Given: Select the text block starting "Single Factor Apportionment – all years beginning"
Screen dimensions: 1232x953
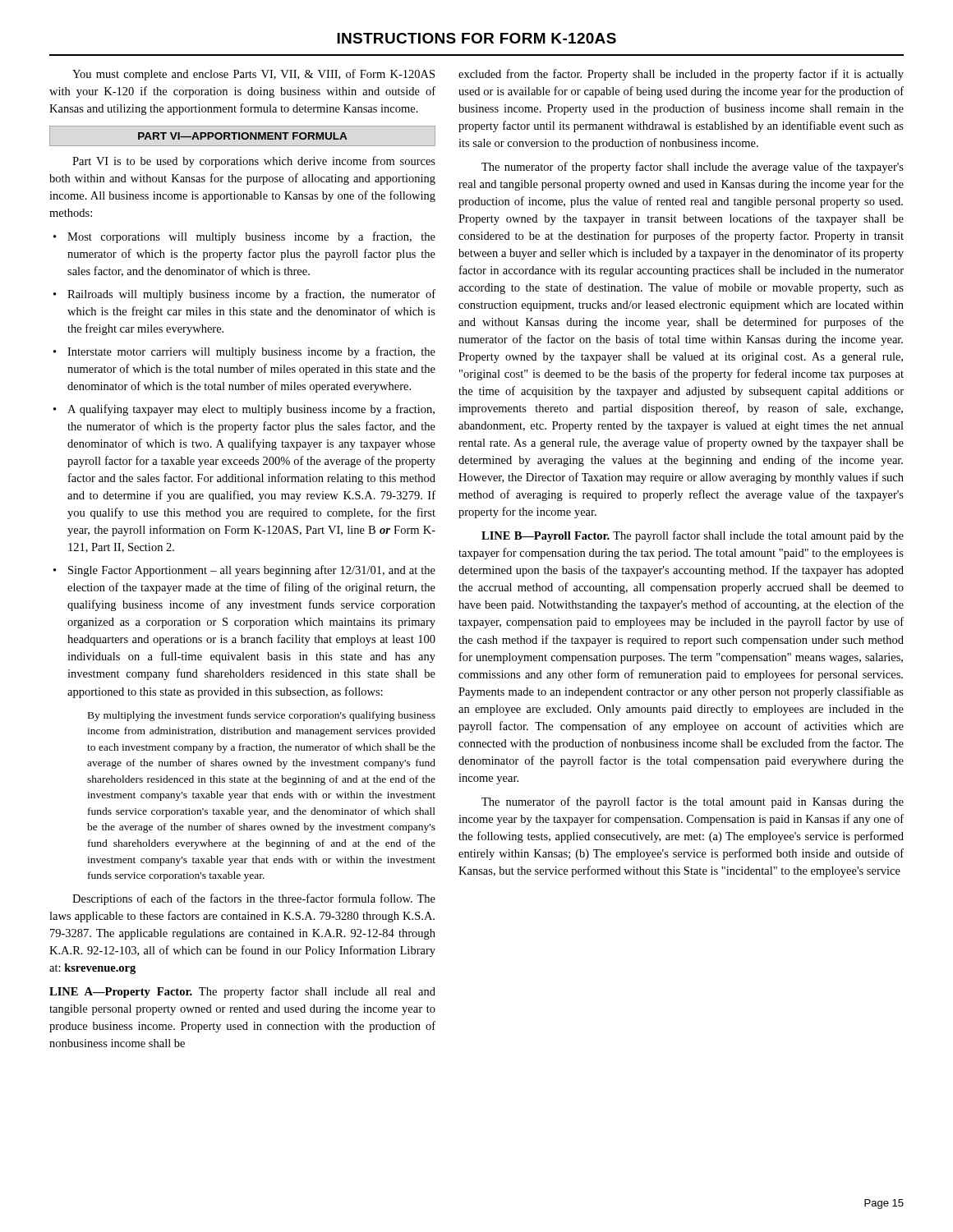Looking at the screenshot, I should pos(251,724).
